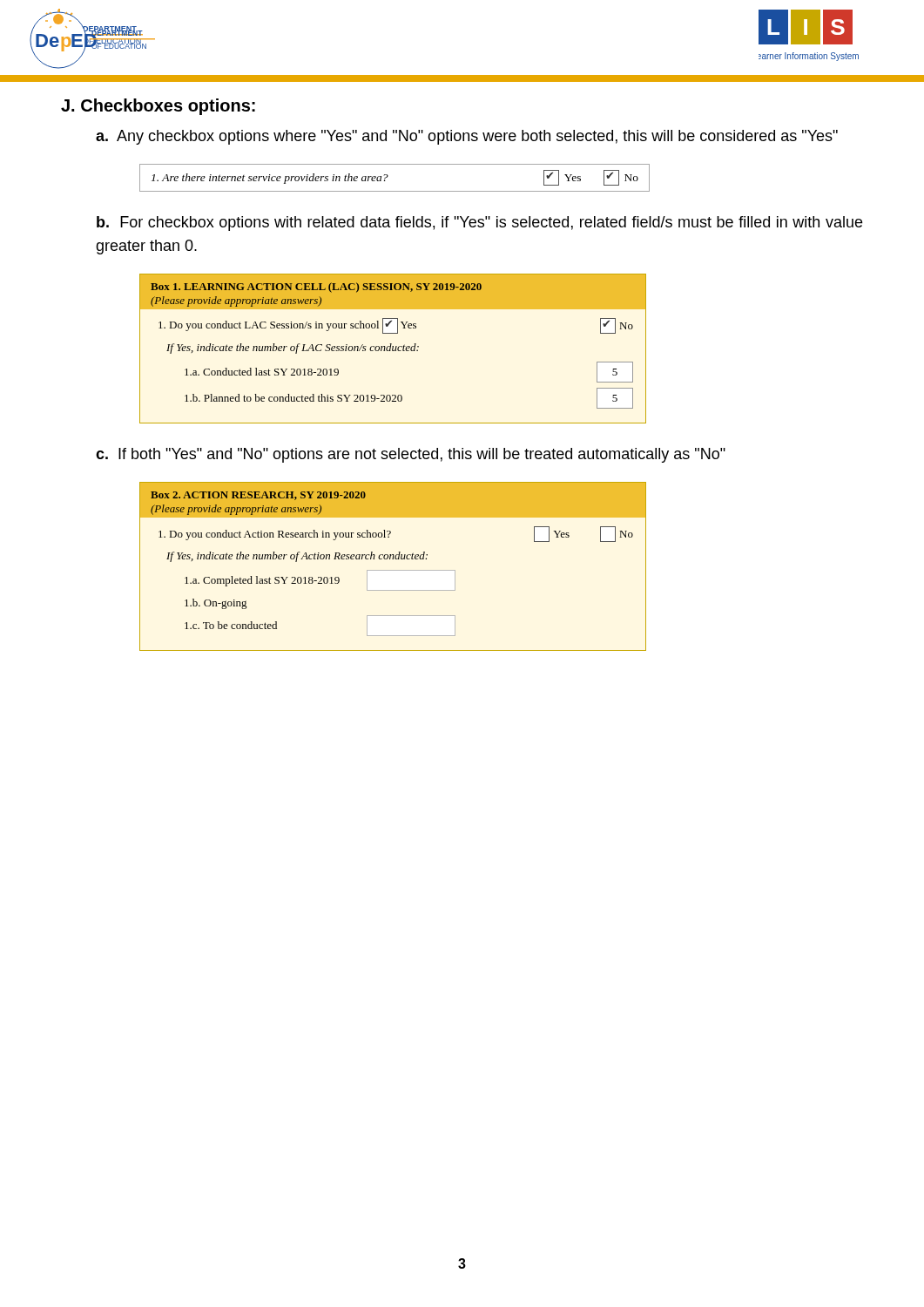This screenshot has height=1307, width=924.
Task: Locate the passage starting "a. Any checkbox options"
Action: click(x=467, y=136)
